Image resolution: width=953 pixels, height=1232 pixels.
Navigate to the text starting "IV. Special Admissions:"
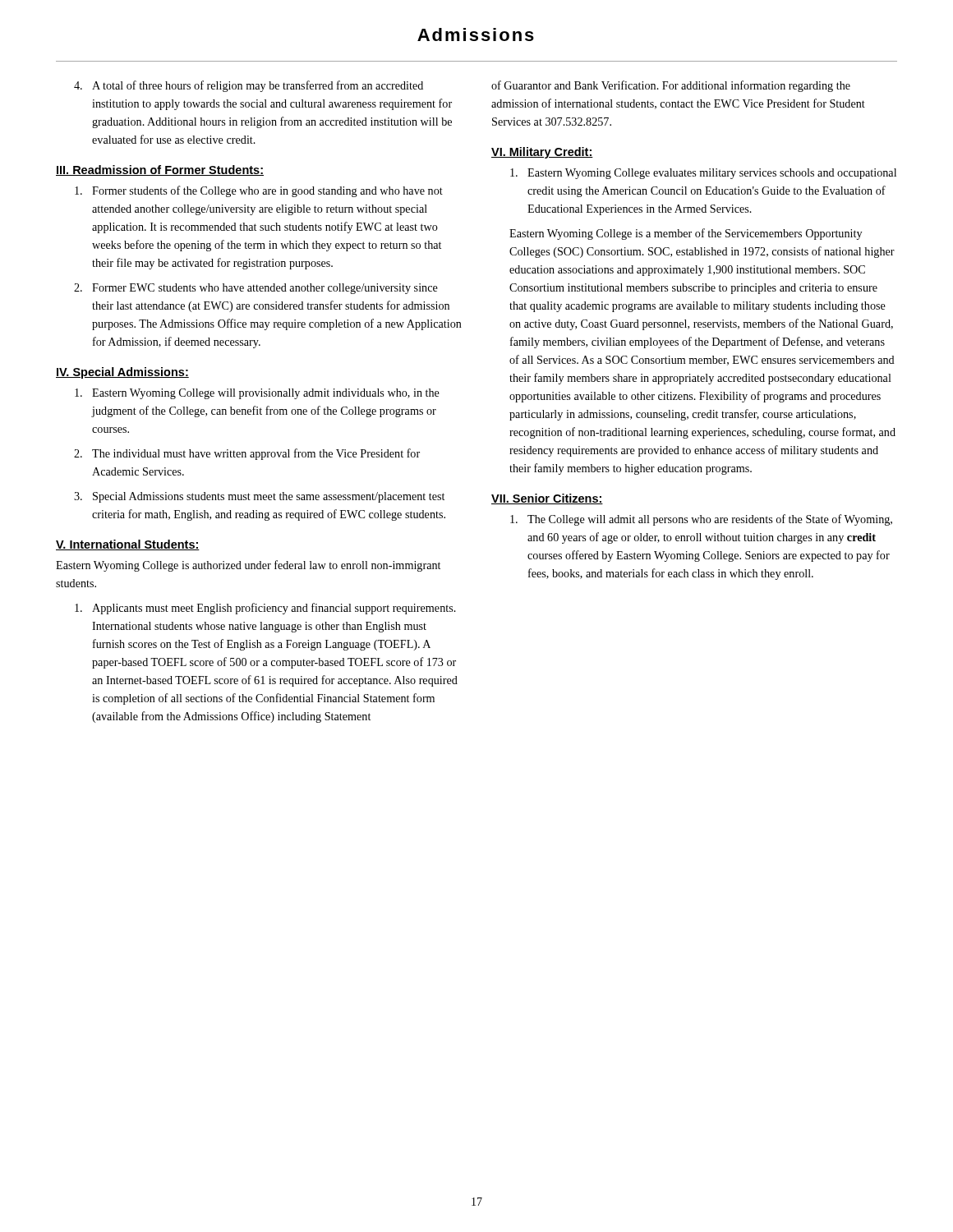coord(122,372)
